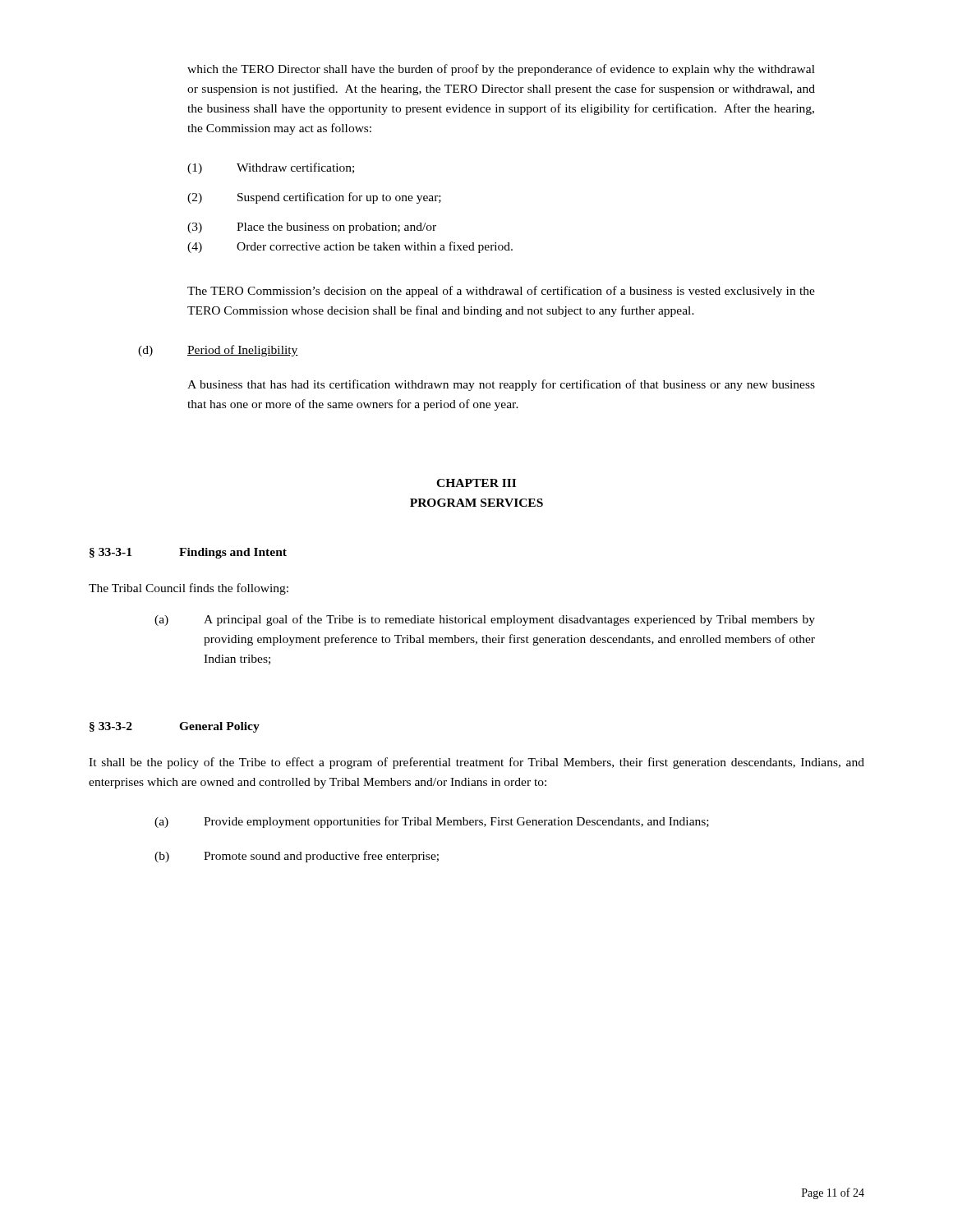Screen dimensions: 1232x953
Task: Click on the list item containing "(b) Promote sound and"
Action: pos(297,857)
